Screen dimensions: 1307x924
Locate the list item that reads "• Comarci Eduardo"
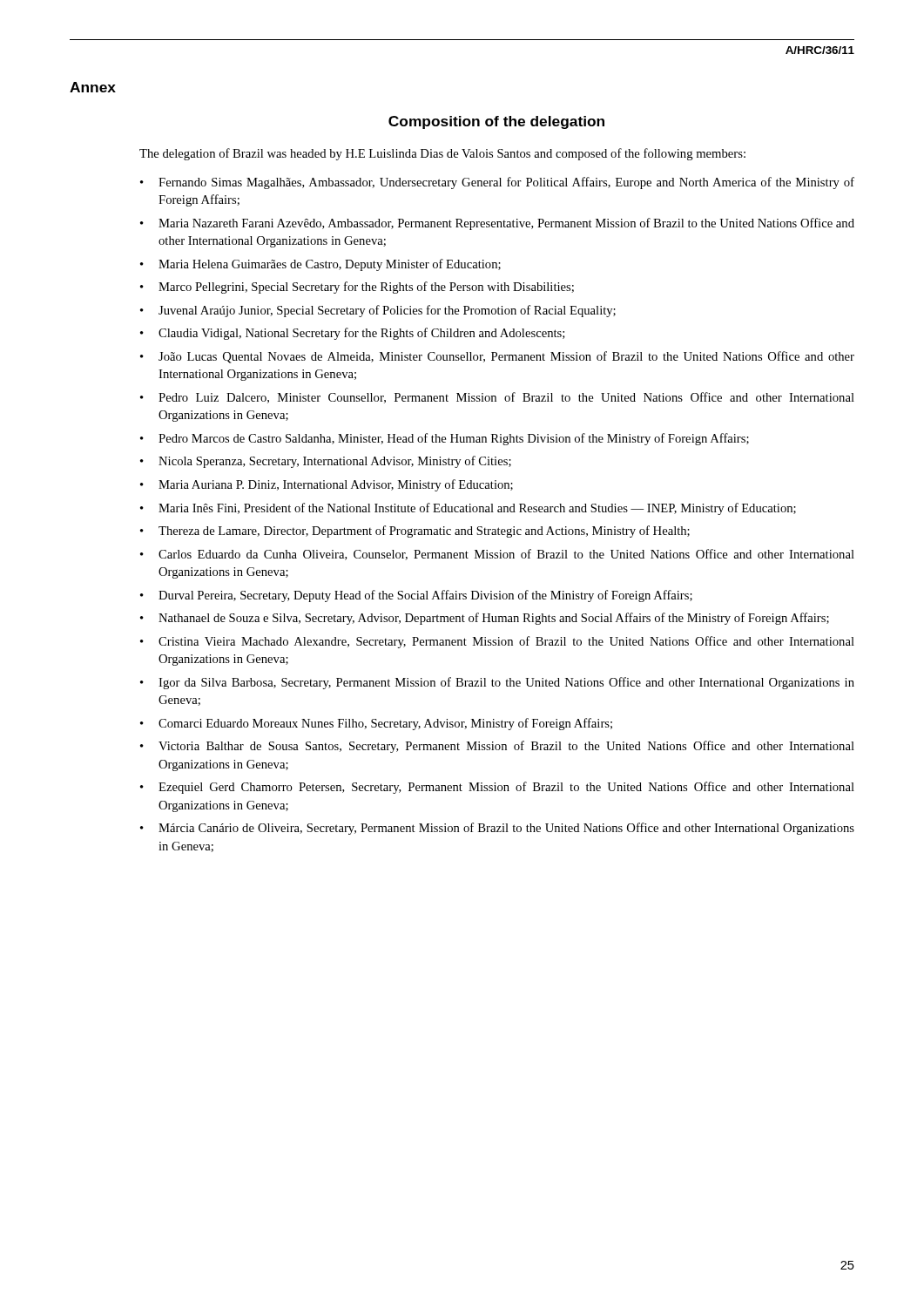497,723
